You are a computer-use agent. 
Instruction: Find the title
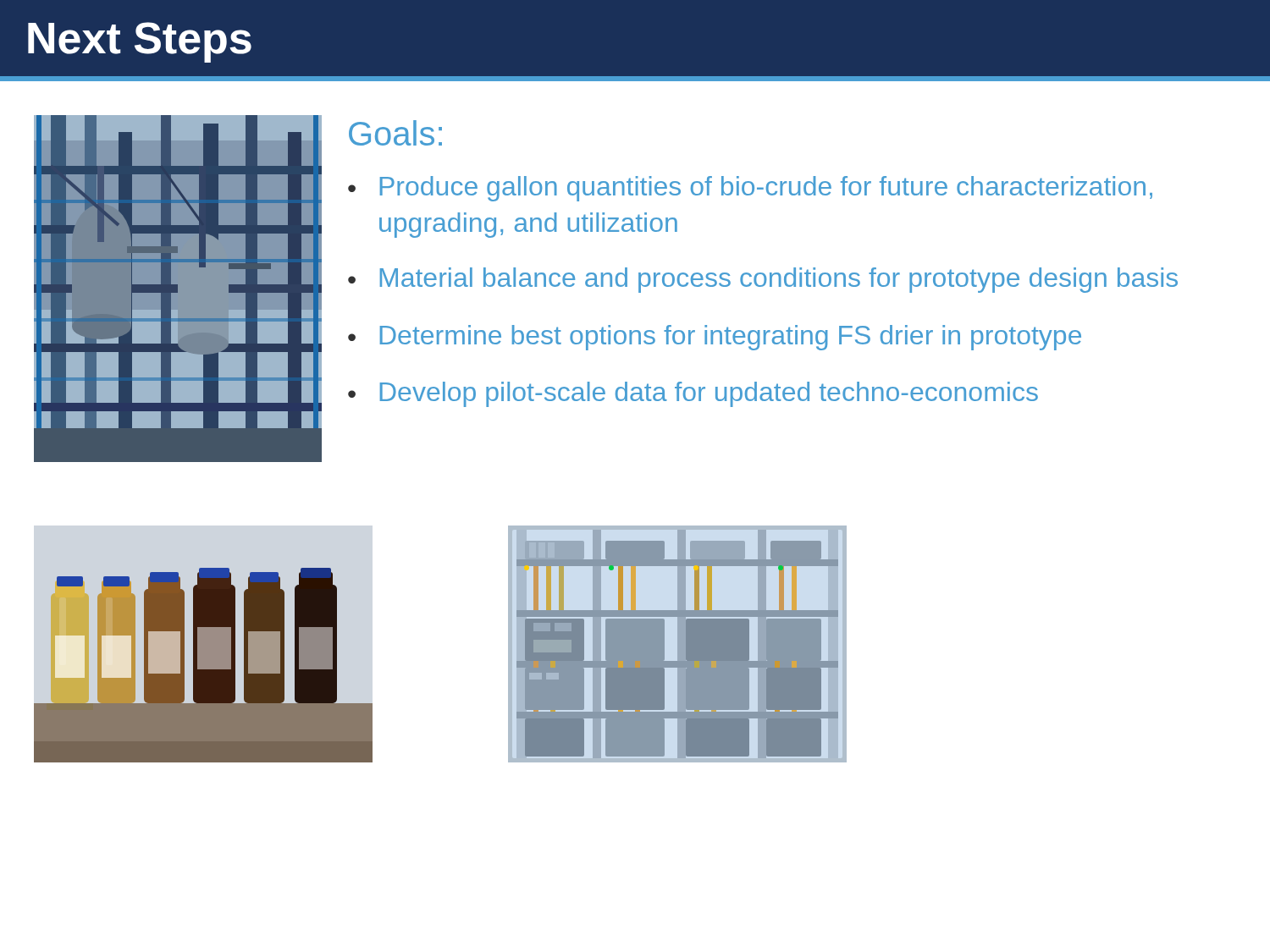(139, 38)
